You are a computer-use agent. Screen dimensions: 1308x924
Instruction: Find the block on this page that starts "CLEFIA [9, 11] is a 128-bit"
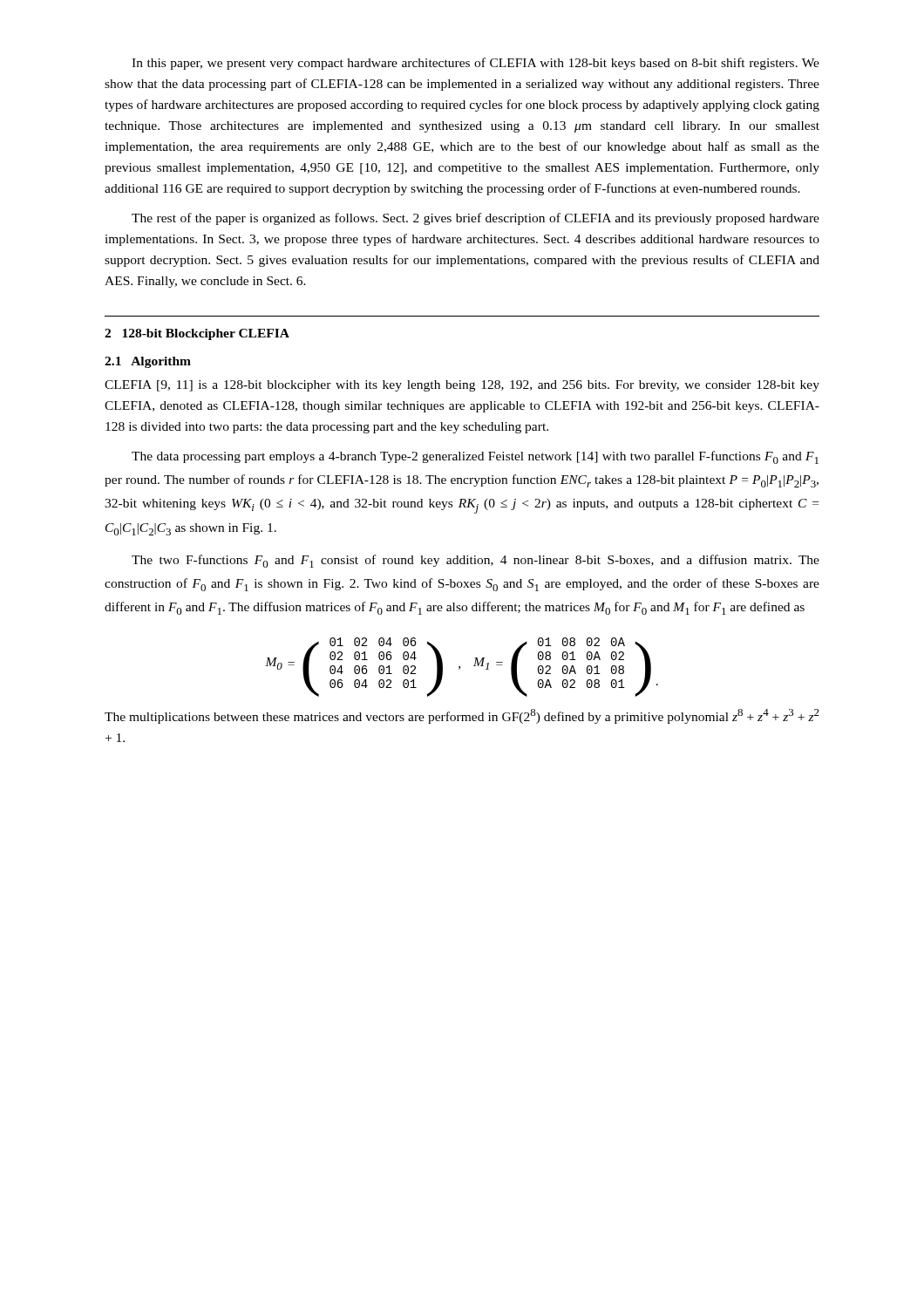[x=462, y=406]
